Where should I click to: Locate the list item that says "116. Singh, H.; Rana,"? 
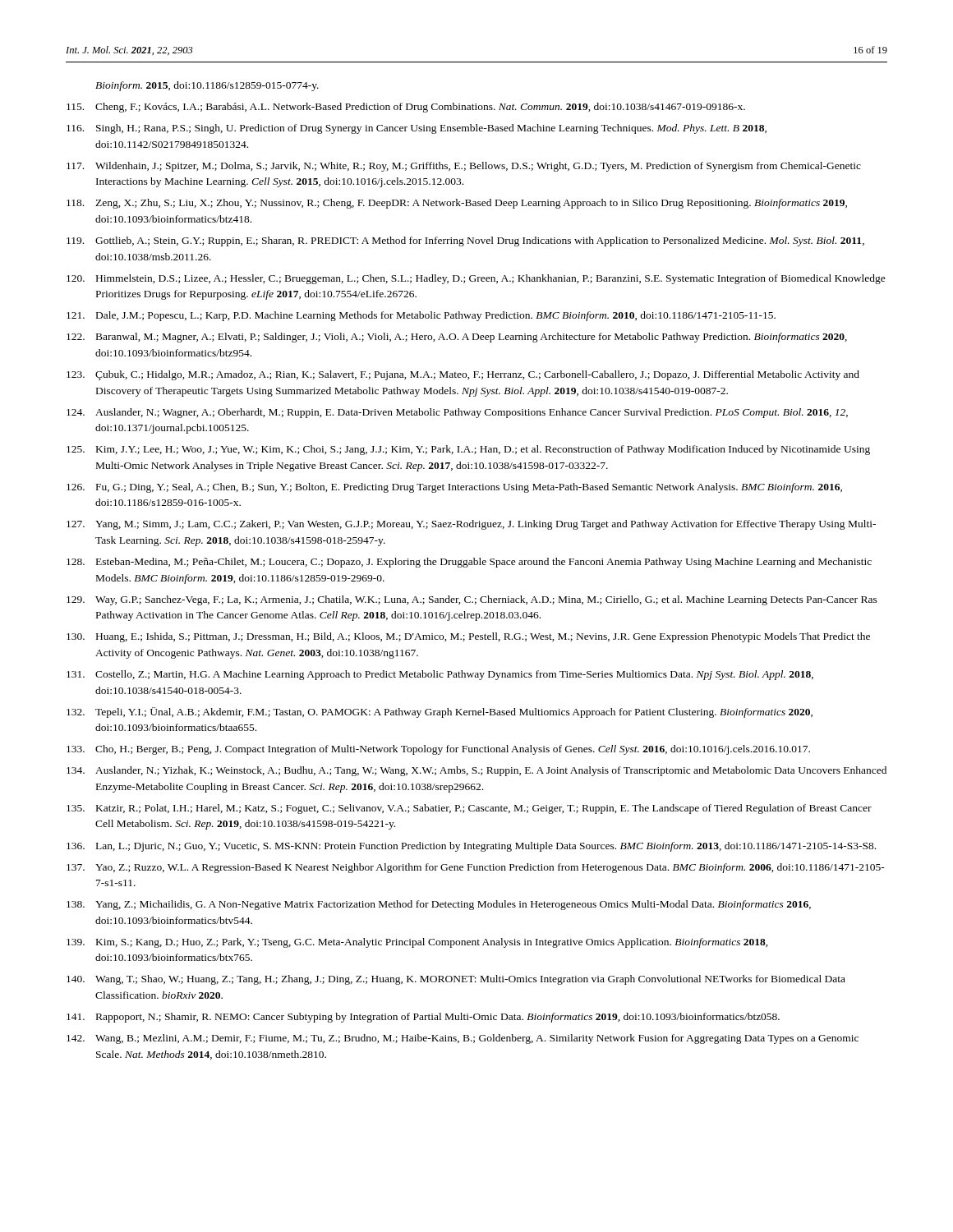pyautogui.click(x=476, y=136)
